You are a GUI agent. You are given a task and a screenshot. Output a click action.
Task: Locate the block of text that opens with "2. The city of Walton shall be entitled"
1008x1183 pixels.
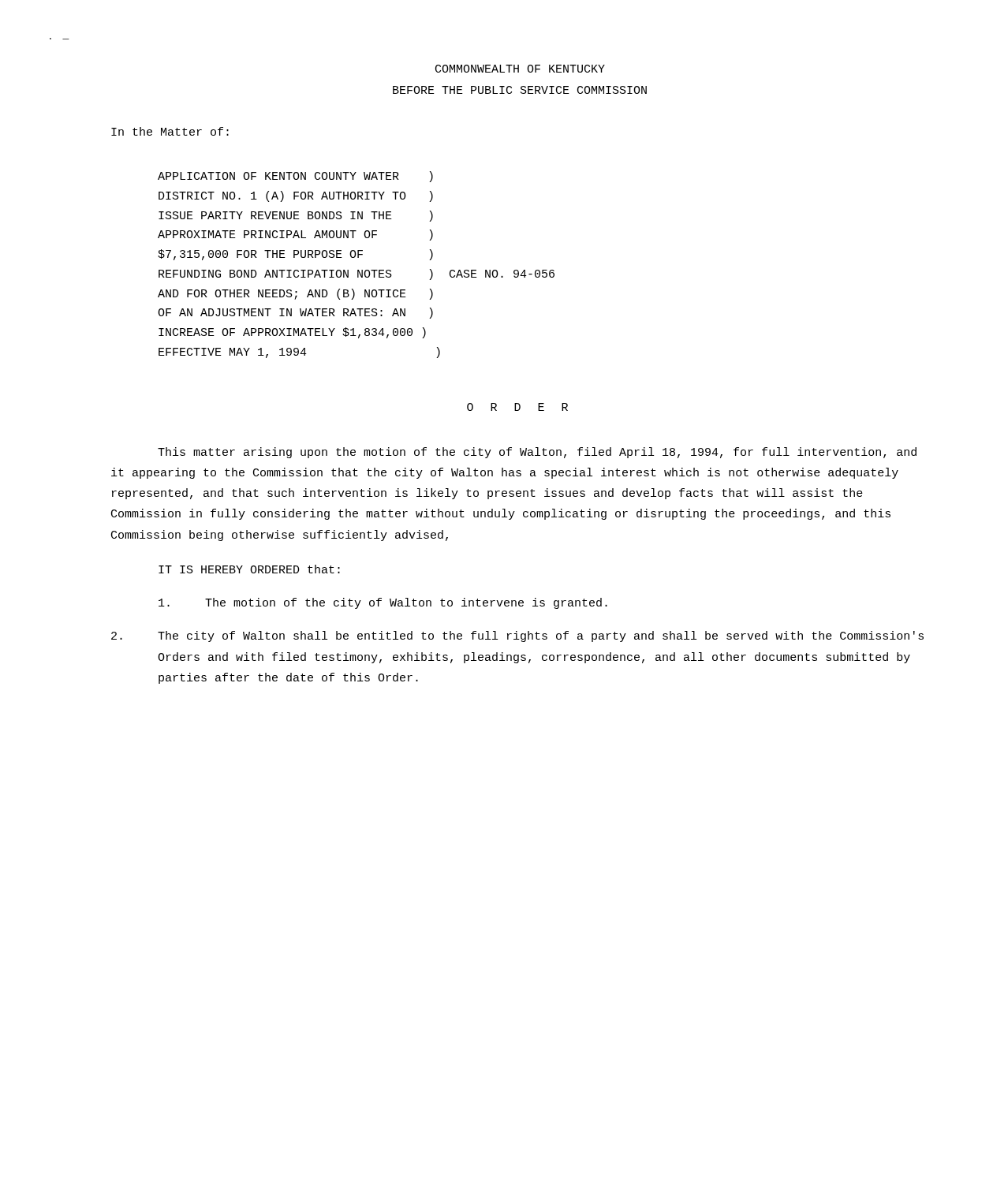(520, 658)
